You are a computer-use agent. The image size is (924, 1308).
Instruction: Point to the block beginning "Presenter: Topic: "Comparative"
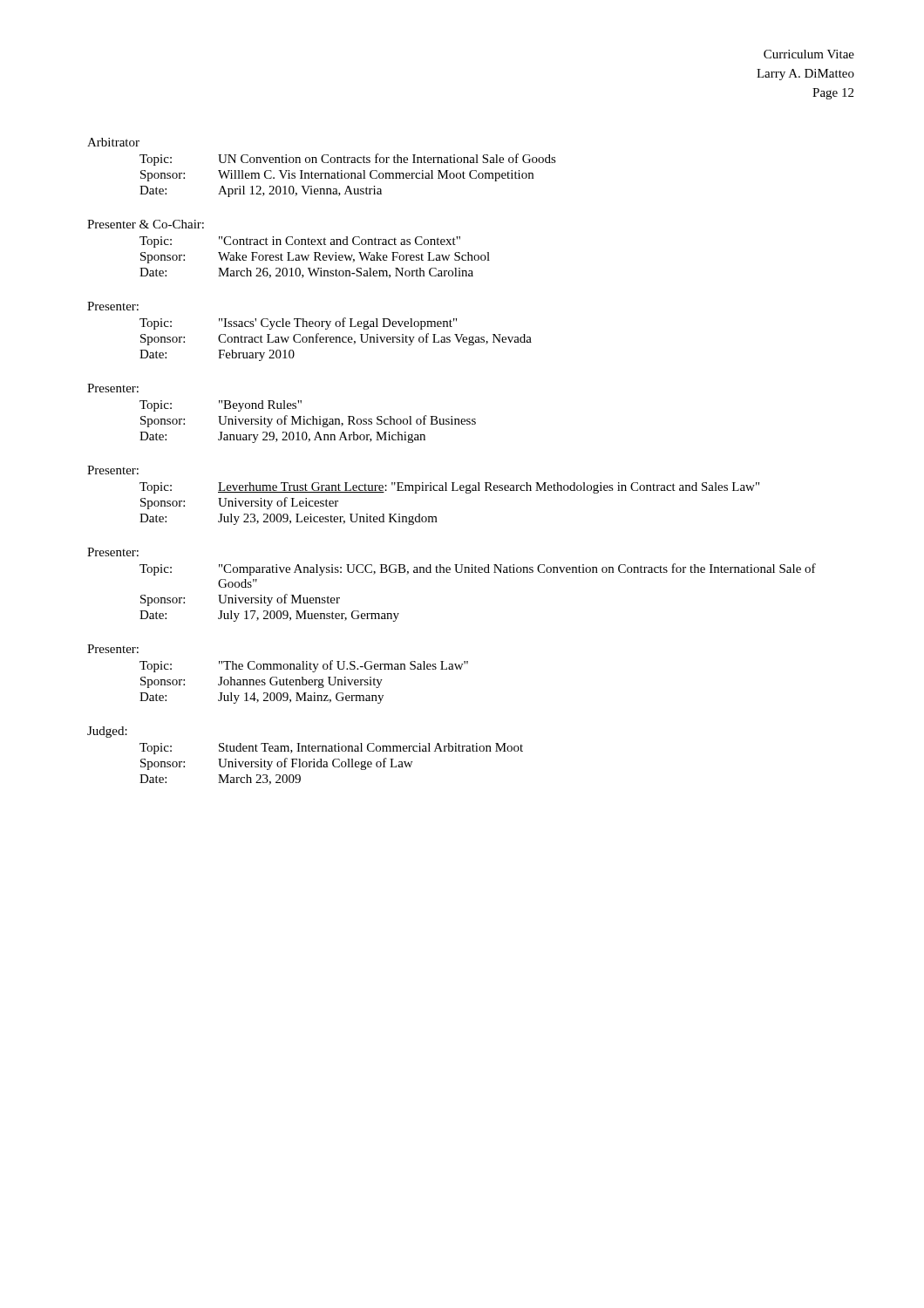click(x=471, y=584)
